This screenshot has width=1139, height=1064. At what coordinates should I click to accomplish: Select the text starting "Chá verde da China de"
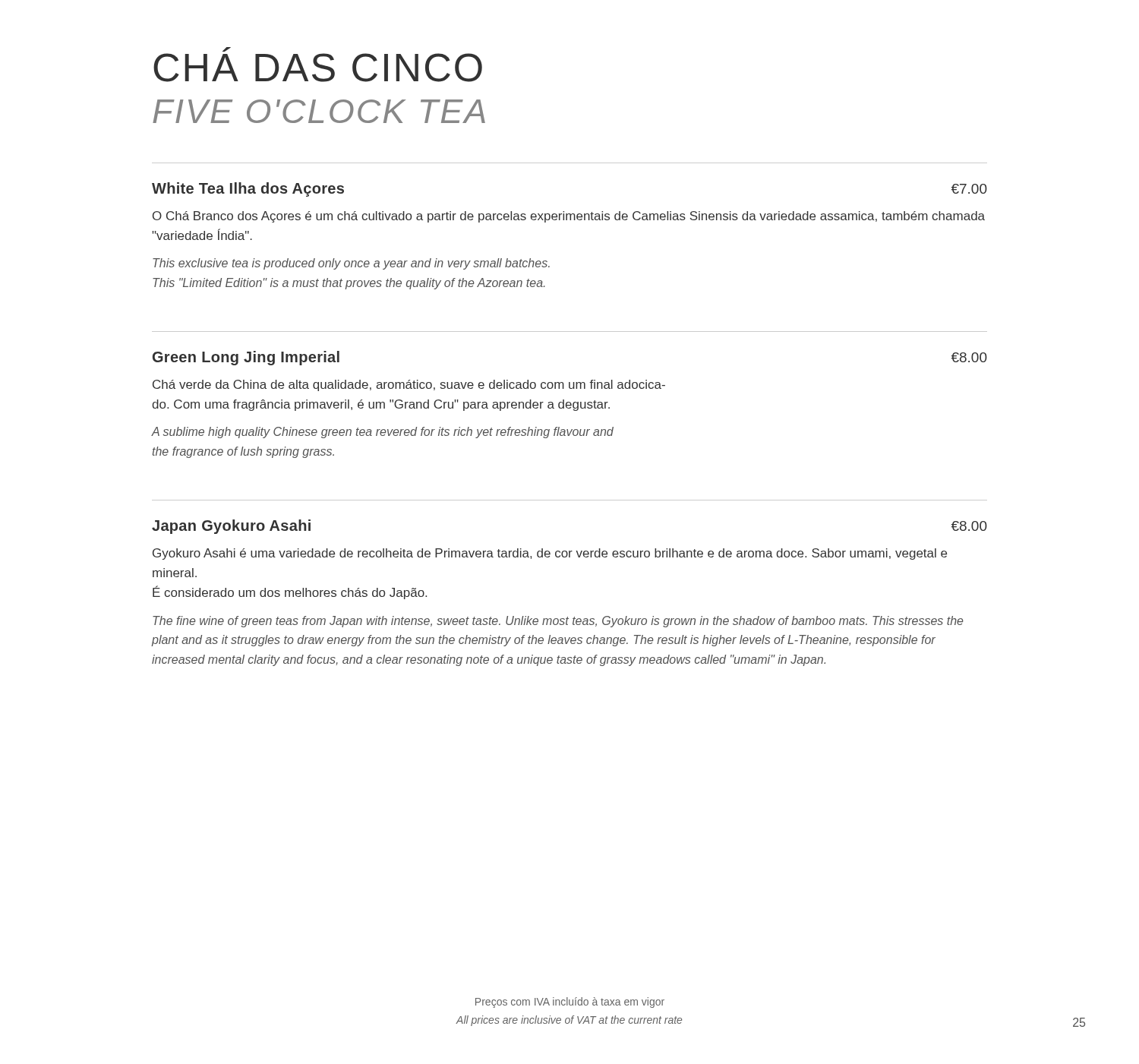point(409,394)
